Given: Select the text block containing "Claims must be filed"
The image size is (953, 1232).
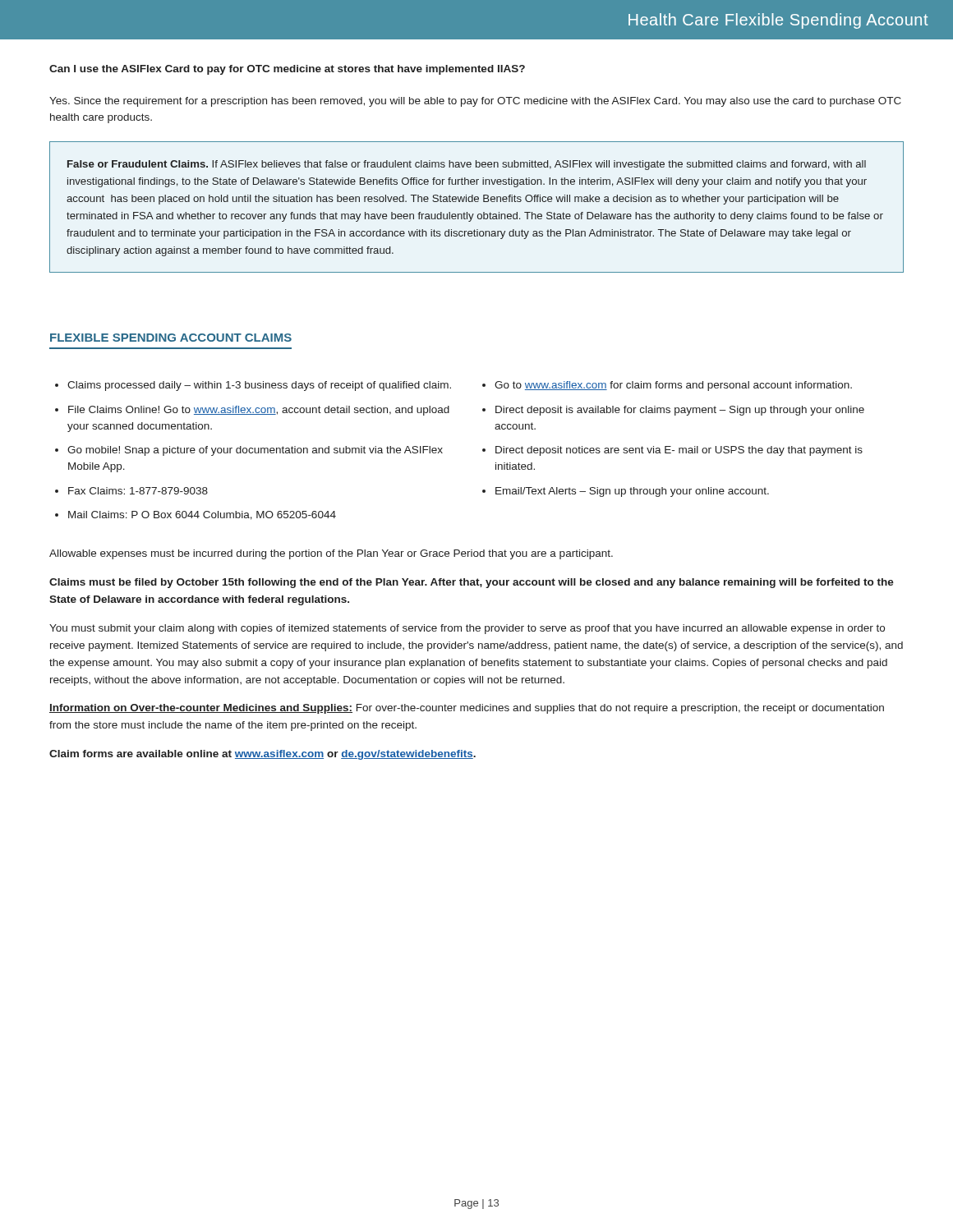Looking at the screenshot, I should click(471, 590).
